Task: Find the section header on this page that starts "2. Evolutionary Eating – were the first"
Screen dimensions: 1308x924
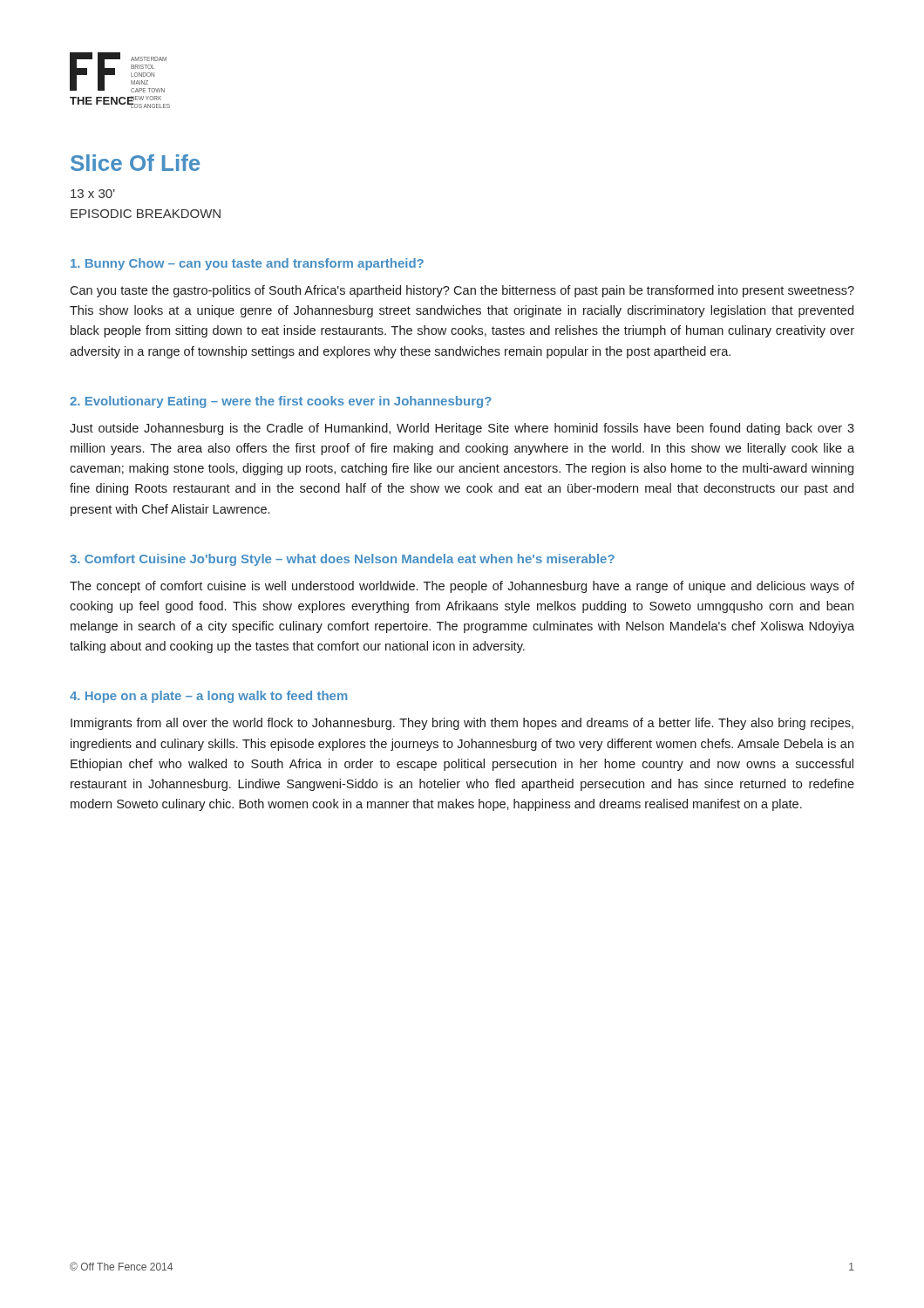Action: [x=281, y=400]
